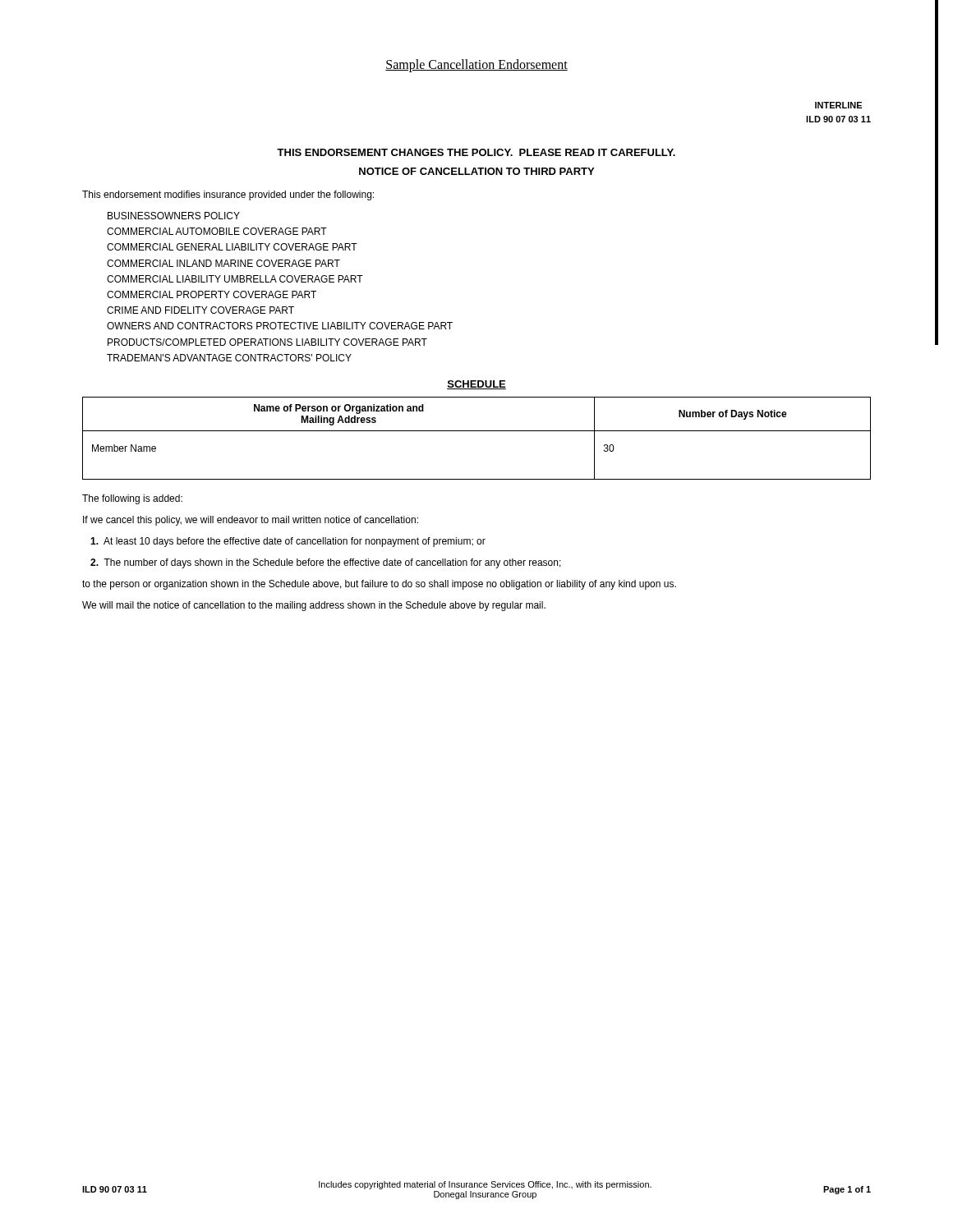
Task: Click the passage that begins "INTERLINEILD 90 07"
Action: pyautogui.click(x=838, y=112)
